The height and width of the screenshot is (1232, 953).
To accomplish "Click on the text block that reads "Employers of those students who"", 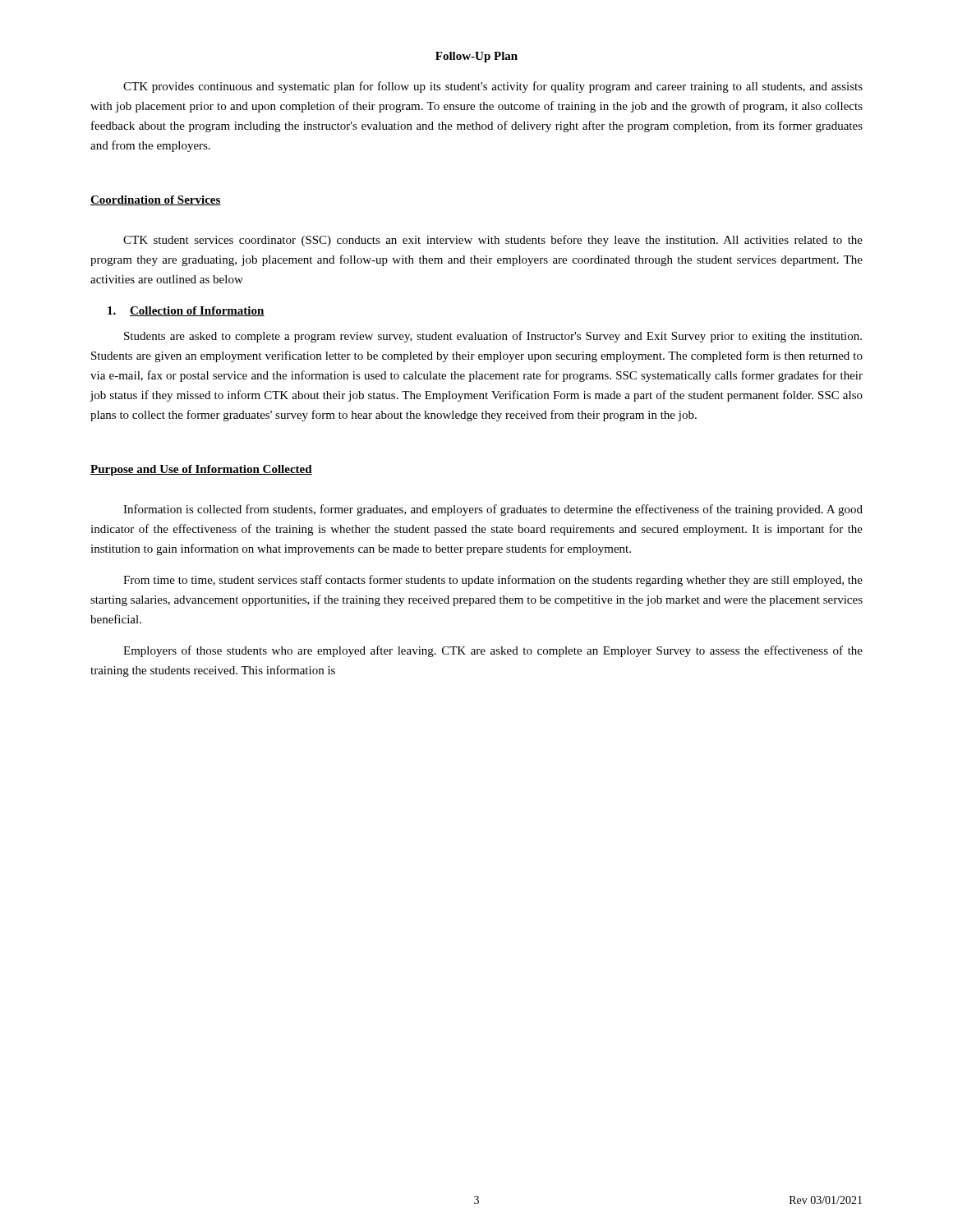I will click(476, 660).
